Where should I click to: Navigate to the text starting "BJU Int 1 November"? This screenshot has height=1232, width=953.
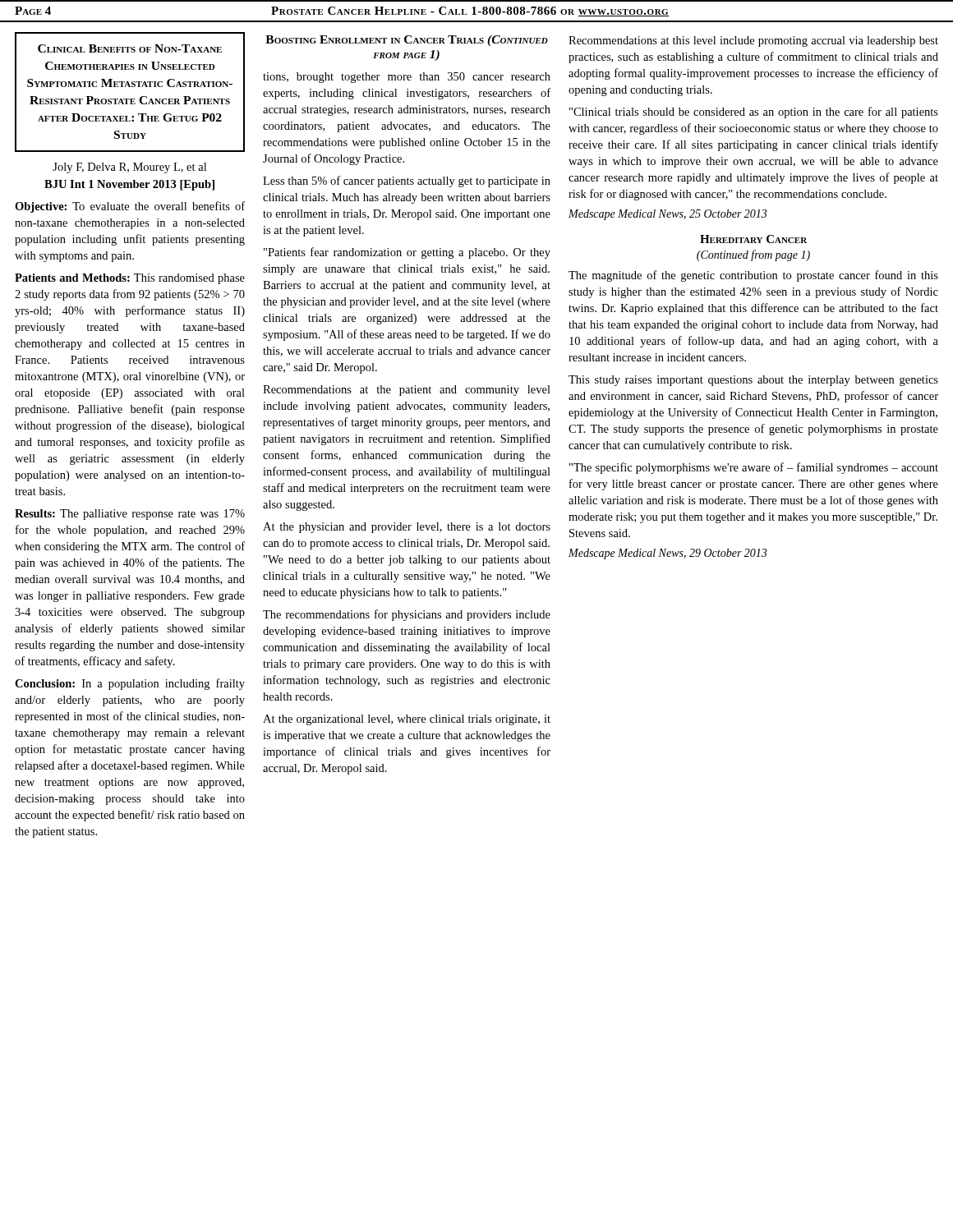coord(130,184)
